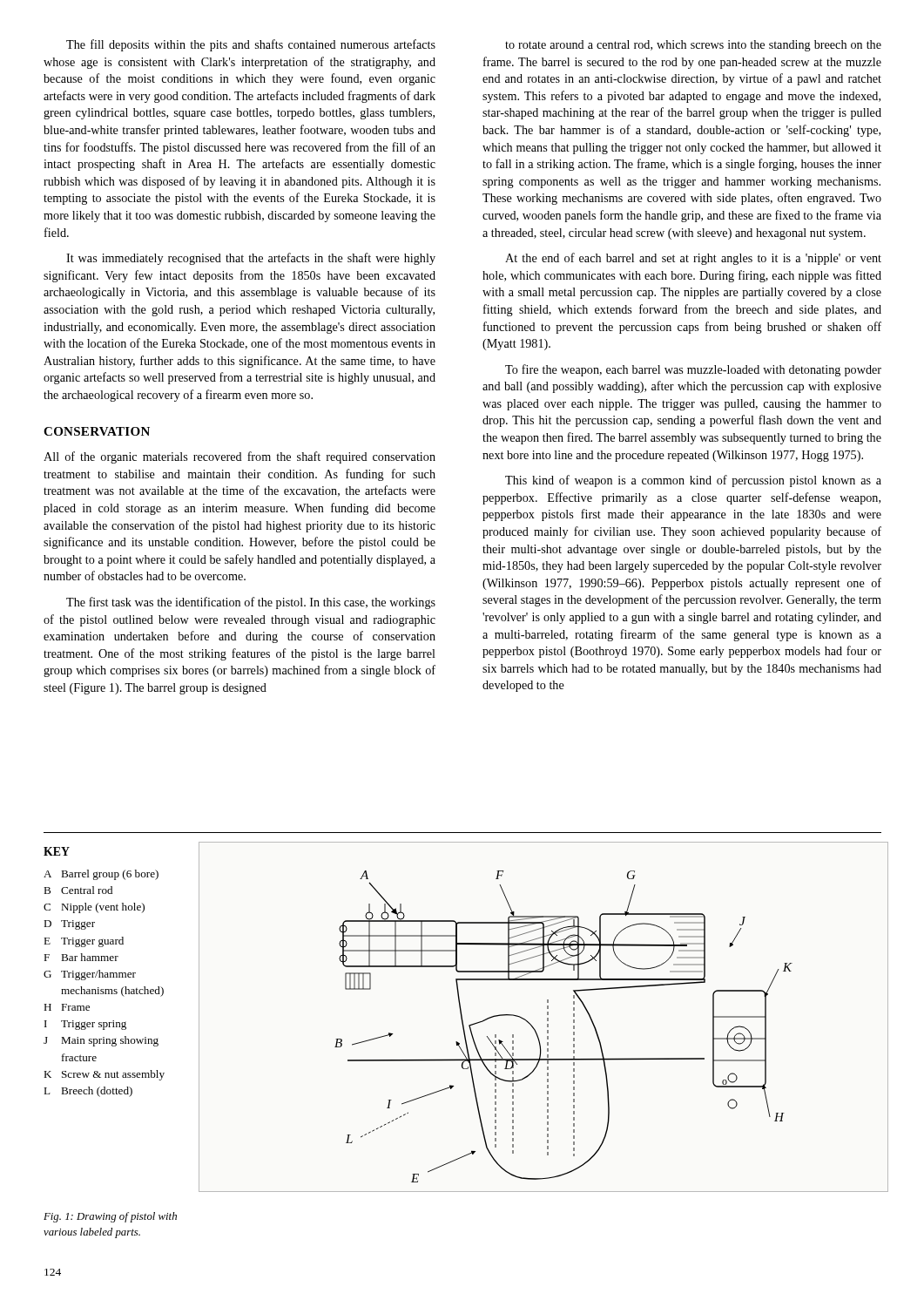
Task: Click on the illustration
Action: [x=543, y=1017]
